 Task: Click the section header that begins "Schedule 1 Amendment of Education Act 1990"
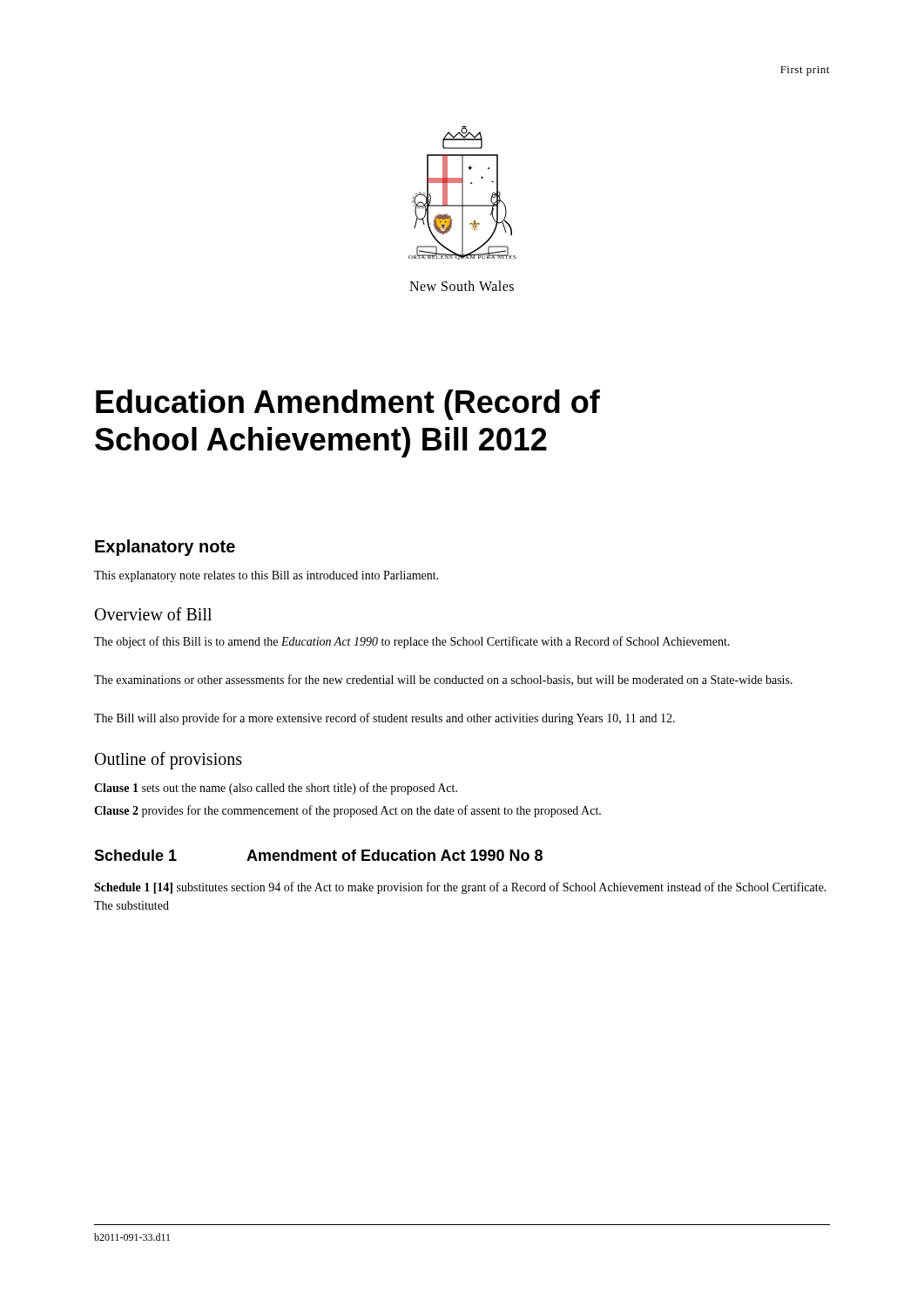pyautogui.click(x=319, y=856)
